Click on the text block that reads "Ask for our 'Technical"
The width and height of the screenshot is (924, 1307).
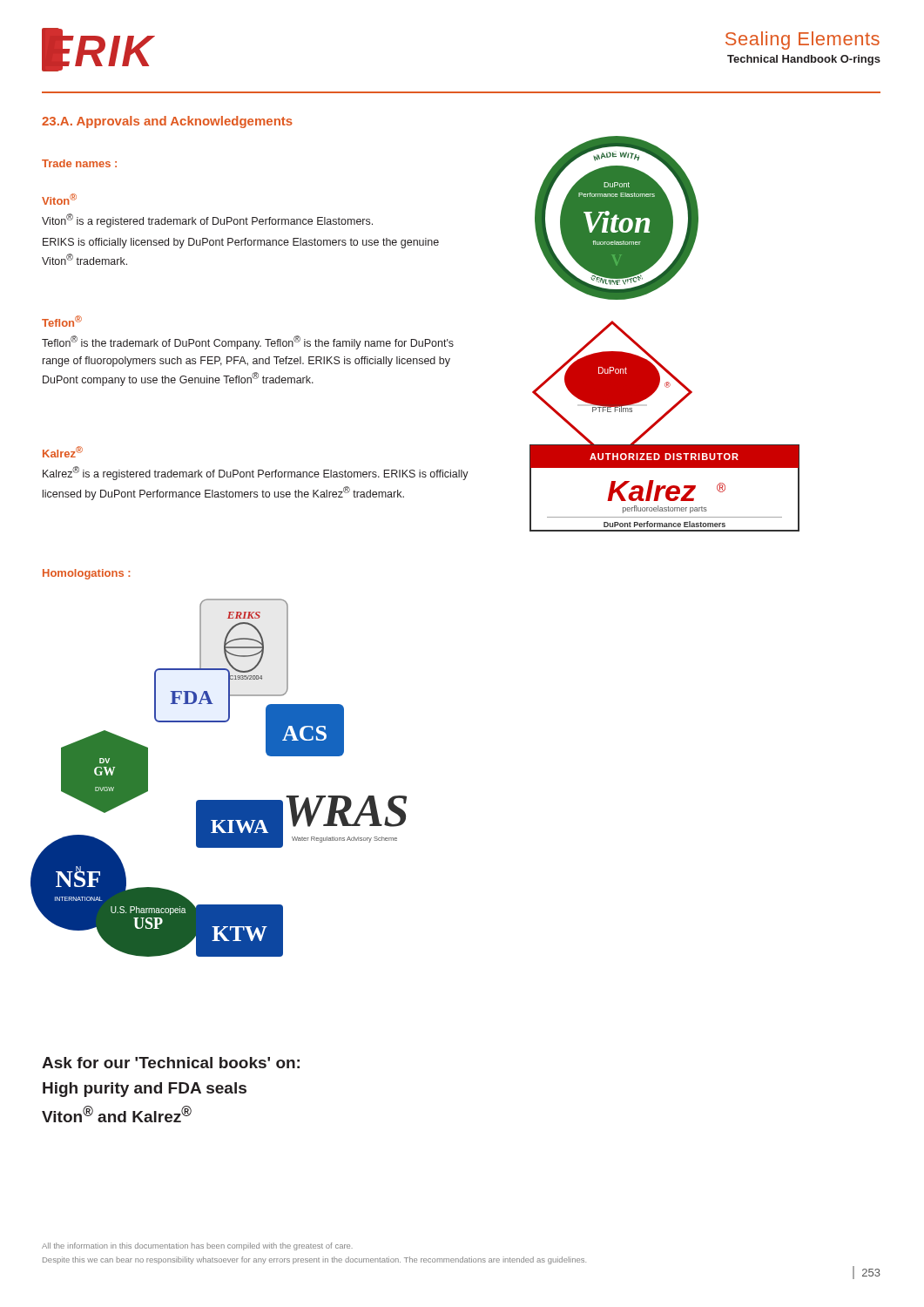click(172, 1090)
